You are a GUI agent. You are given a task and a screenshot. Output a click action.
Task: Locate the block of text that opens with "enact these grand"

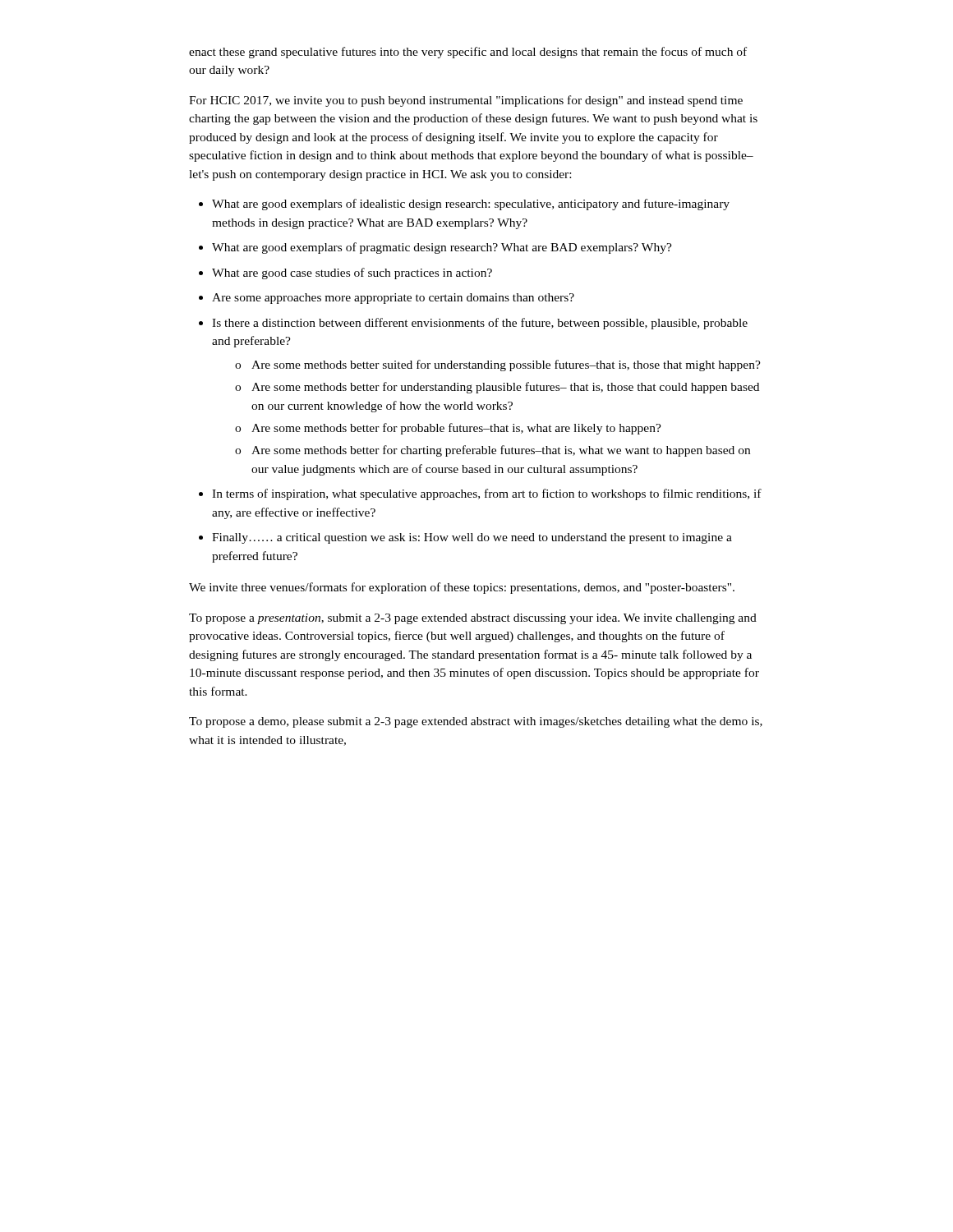point(468,61)
